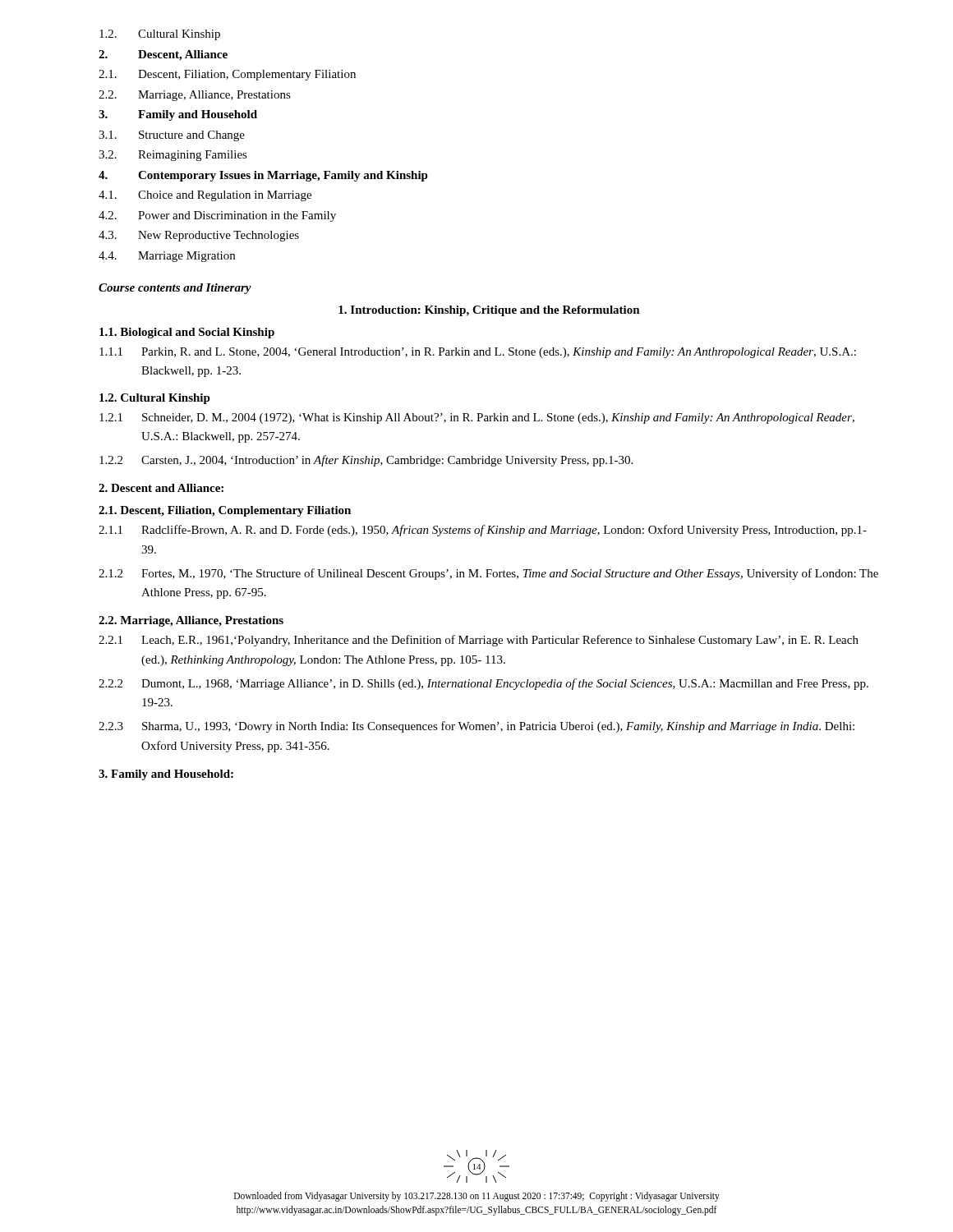
Task: Click where it says "4.4. Marriage Migration"
Action: click(167, 255)
